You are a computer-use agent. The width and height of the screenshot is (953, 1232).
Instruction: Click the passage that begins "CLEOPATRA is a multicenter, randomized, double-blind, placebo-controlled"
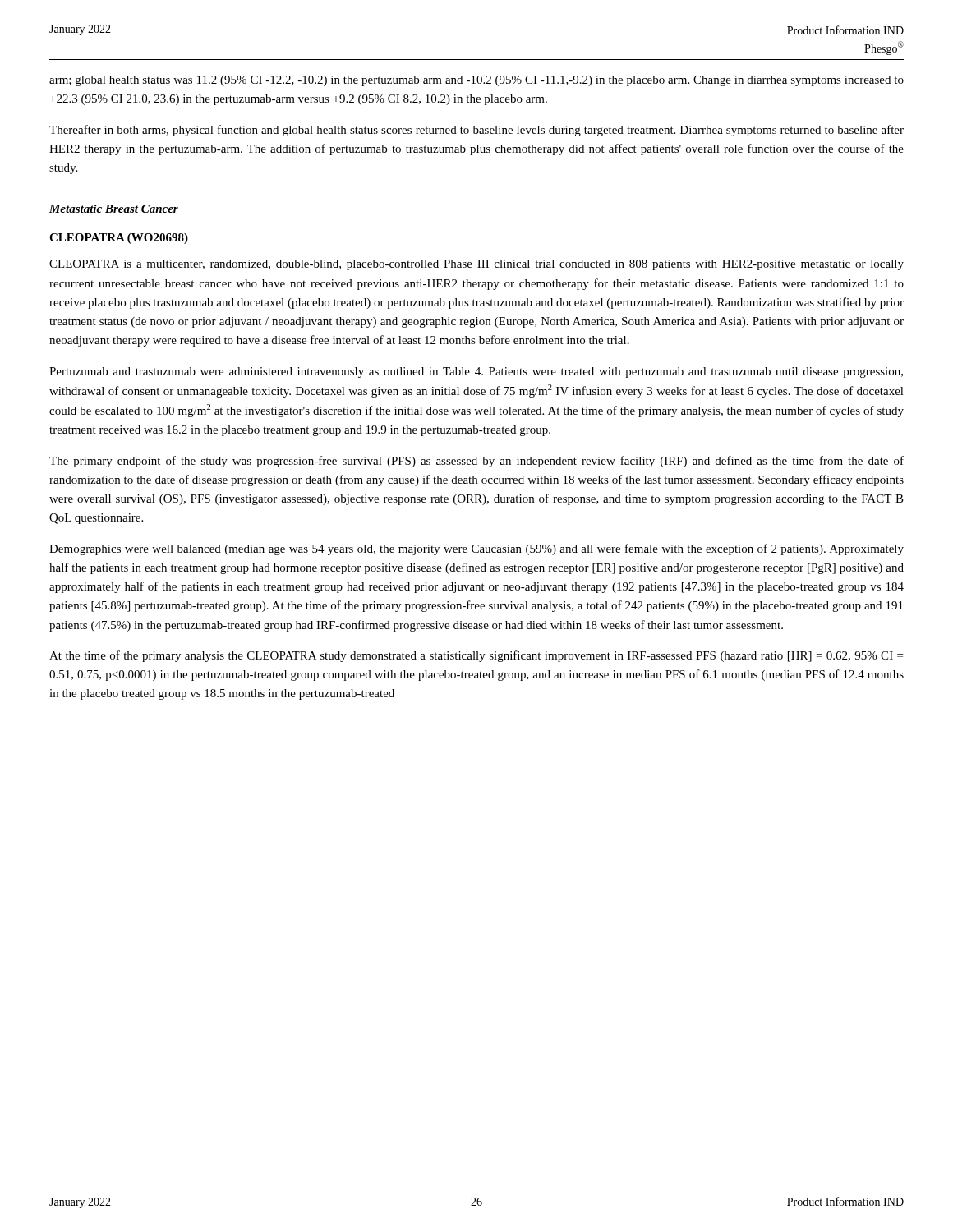(476, 302)
